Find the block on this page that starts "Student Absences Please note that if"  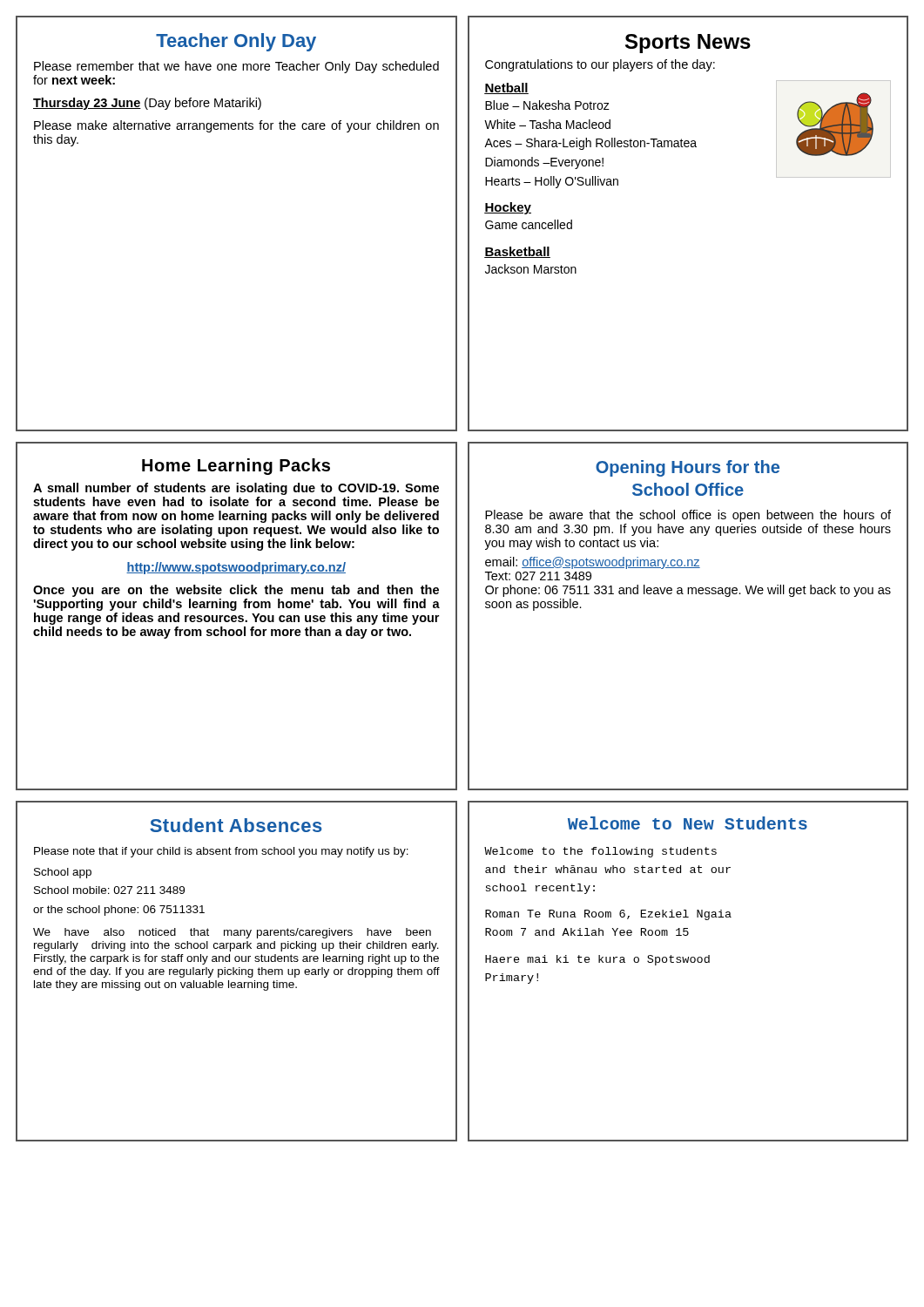pos(236,825)
